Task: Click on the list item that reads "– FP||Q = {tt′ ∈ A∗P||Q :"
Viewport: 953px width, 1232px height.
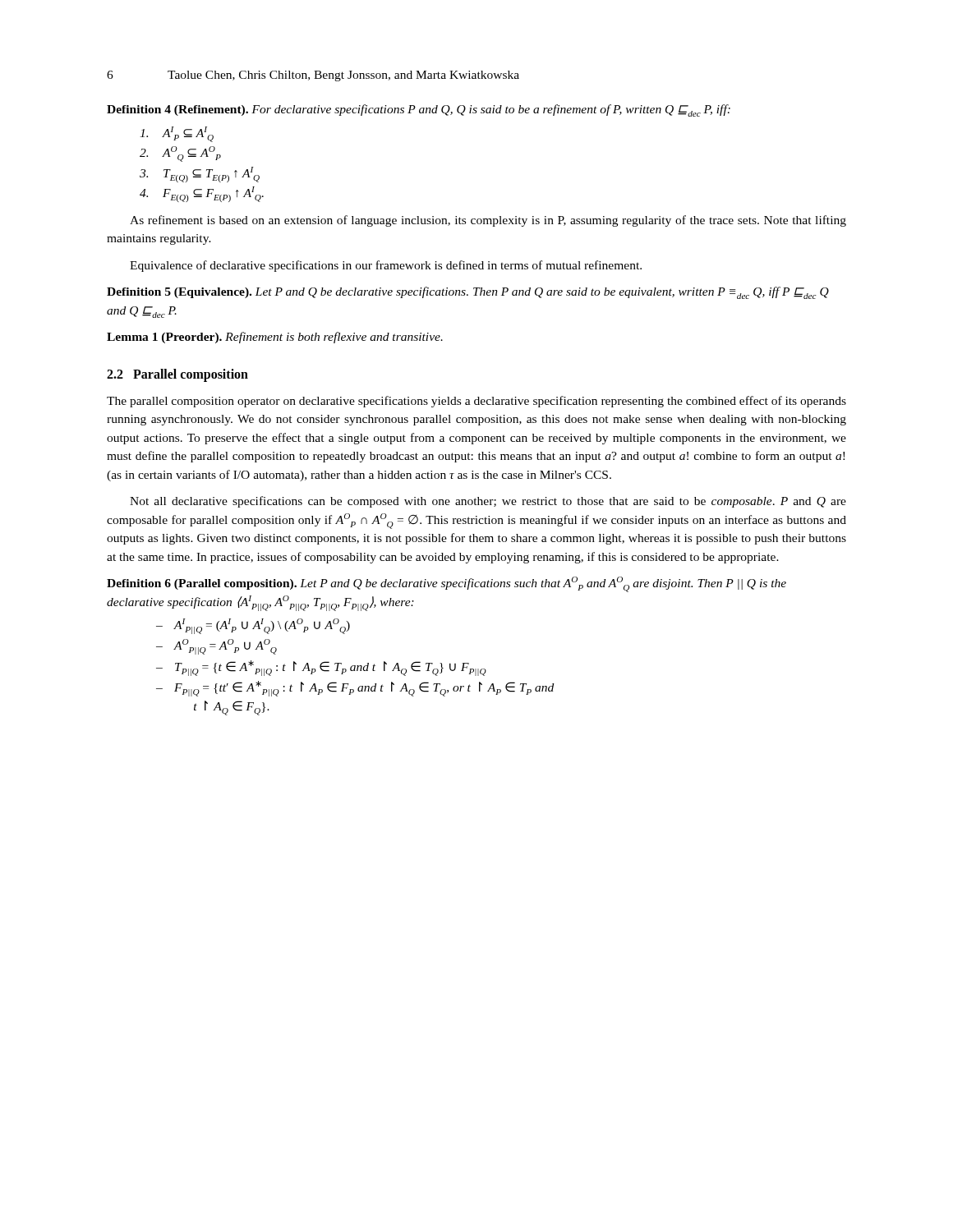Action: [x=355, y=697]
